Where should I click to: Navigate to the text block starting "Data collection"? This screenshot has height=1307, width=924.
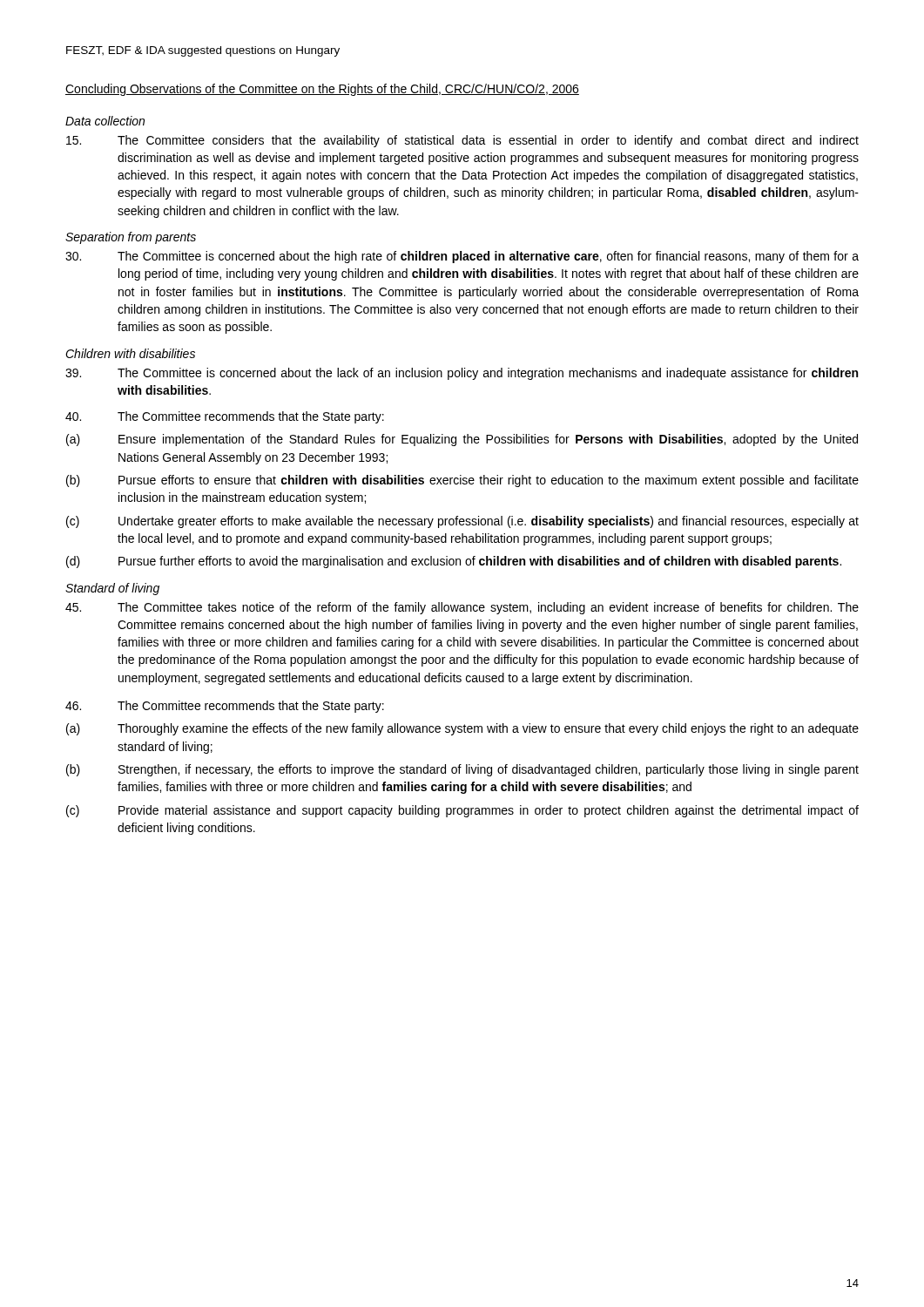(105, 121)
